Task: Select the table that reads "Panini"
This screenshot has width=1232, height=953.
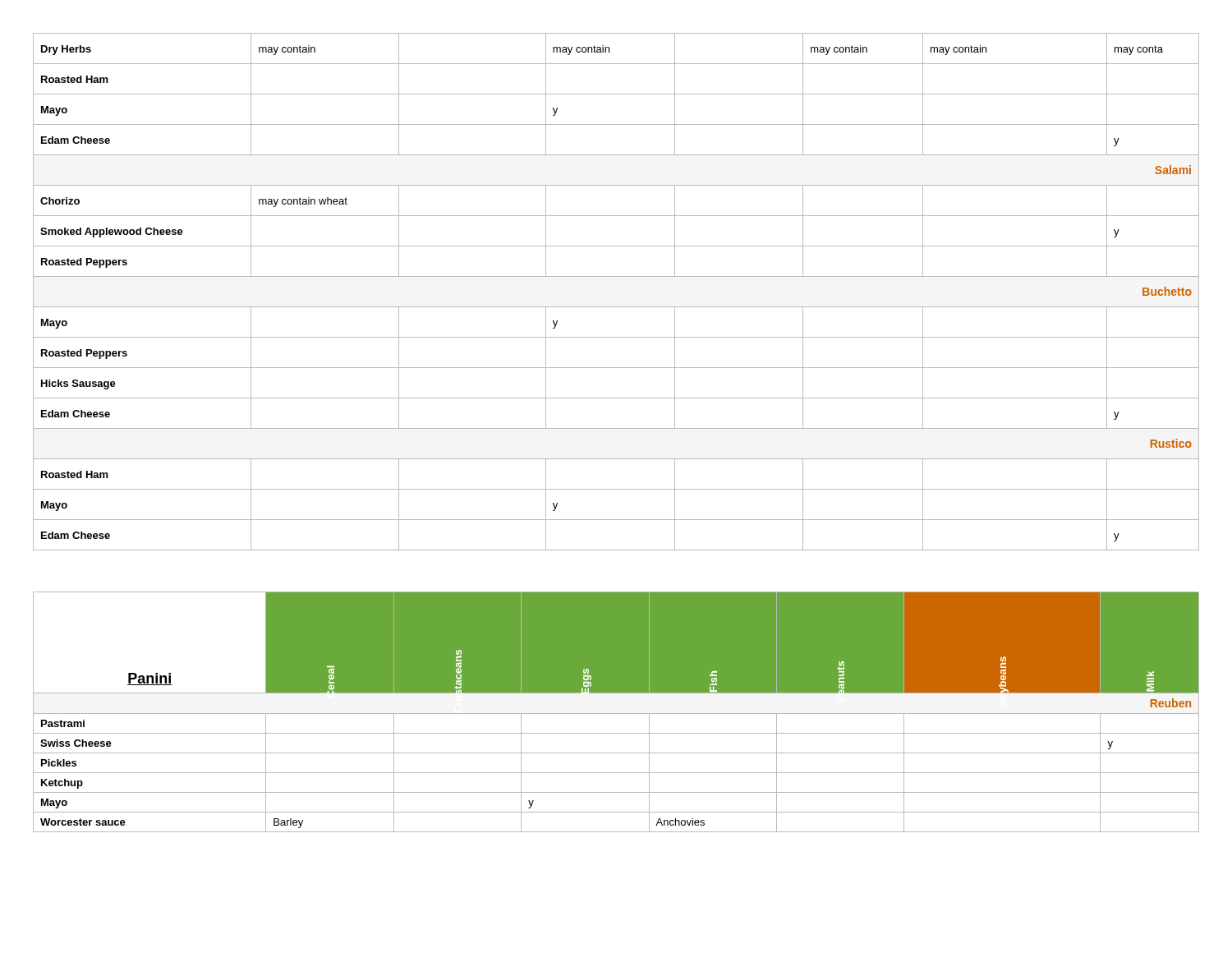Action: [x=616, y=712]
